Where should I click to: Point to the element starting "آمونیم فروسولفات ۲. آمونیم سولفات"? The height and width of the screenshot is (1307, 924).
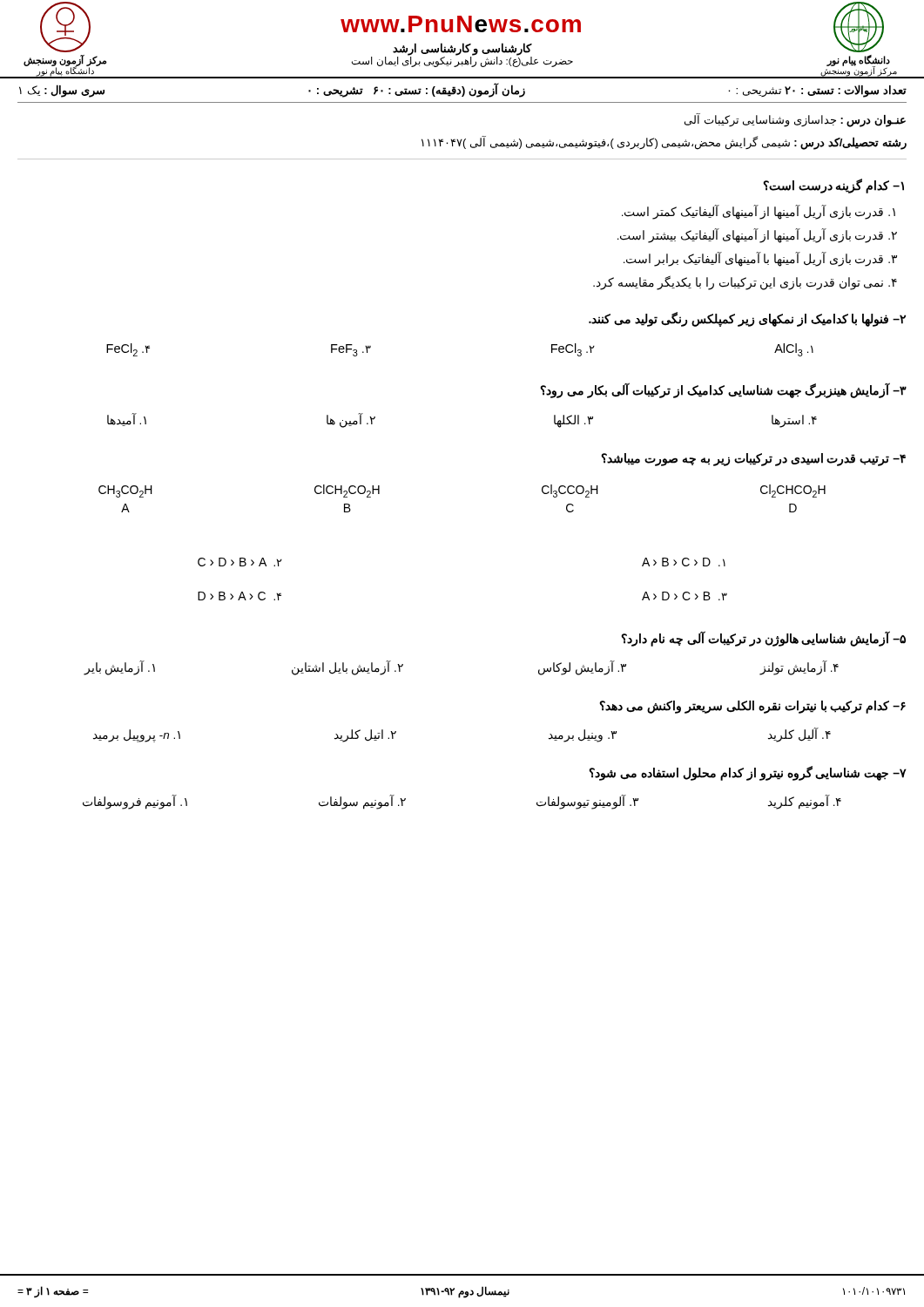click(x=814, y=803)
